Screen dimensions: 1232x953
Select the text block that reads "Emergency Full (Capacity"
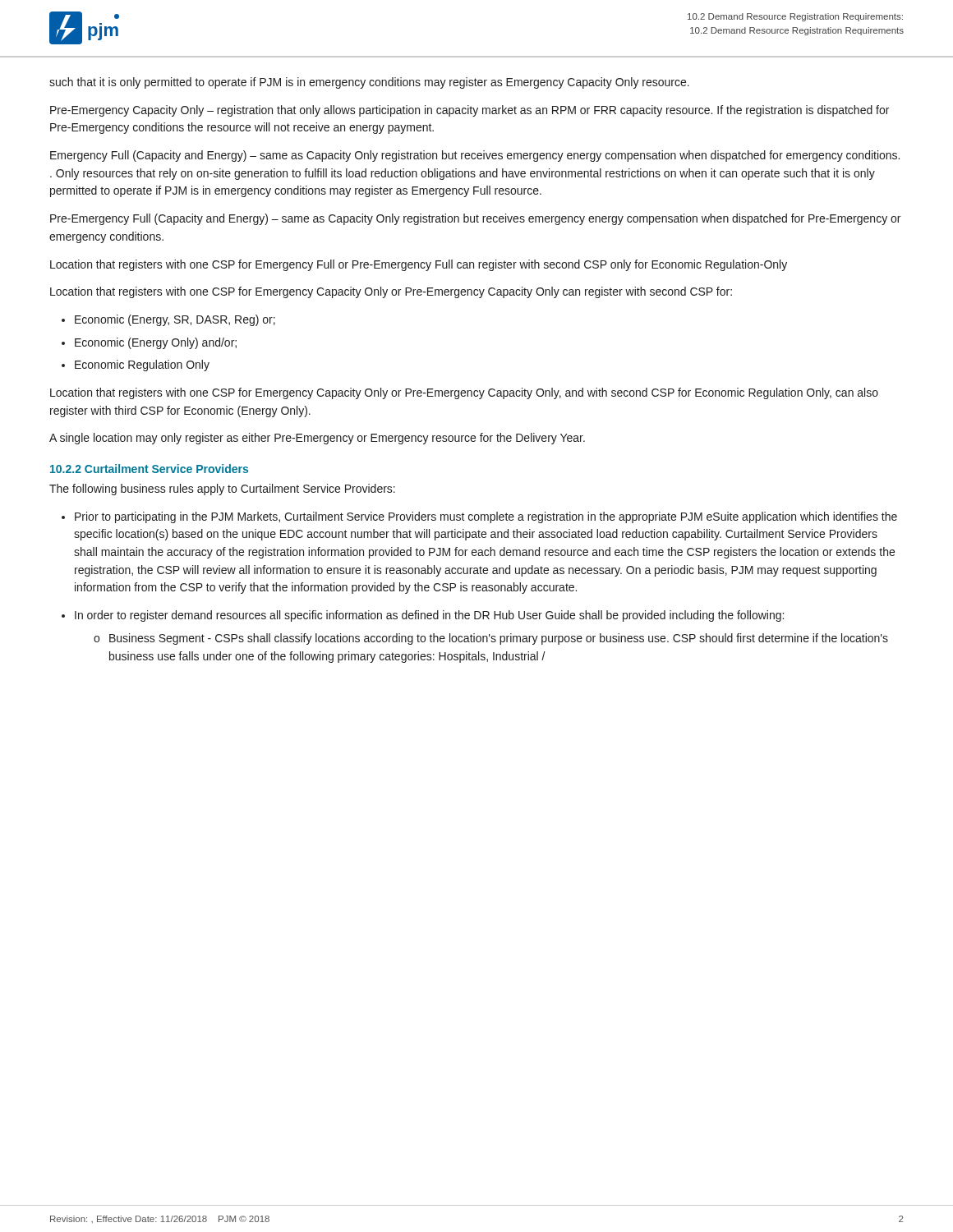(475, 173)
